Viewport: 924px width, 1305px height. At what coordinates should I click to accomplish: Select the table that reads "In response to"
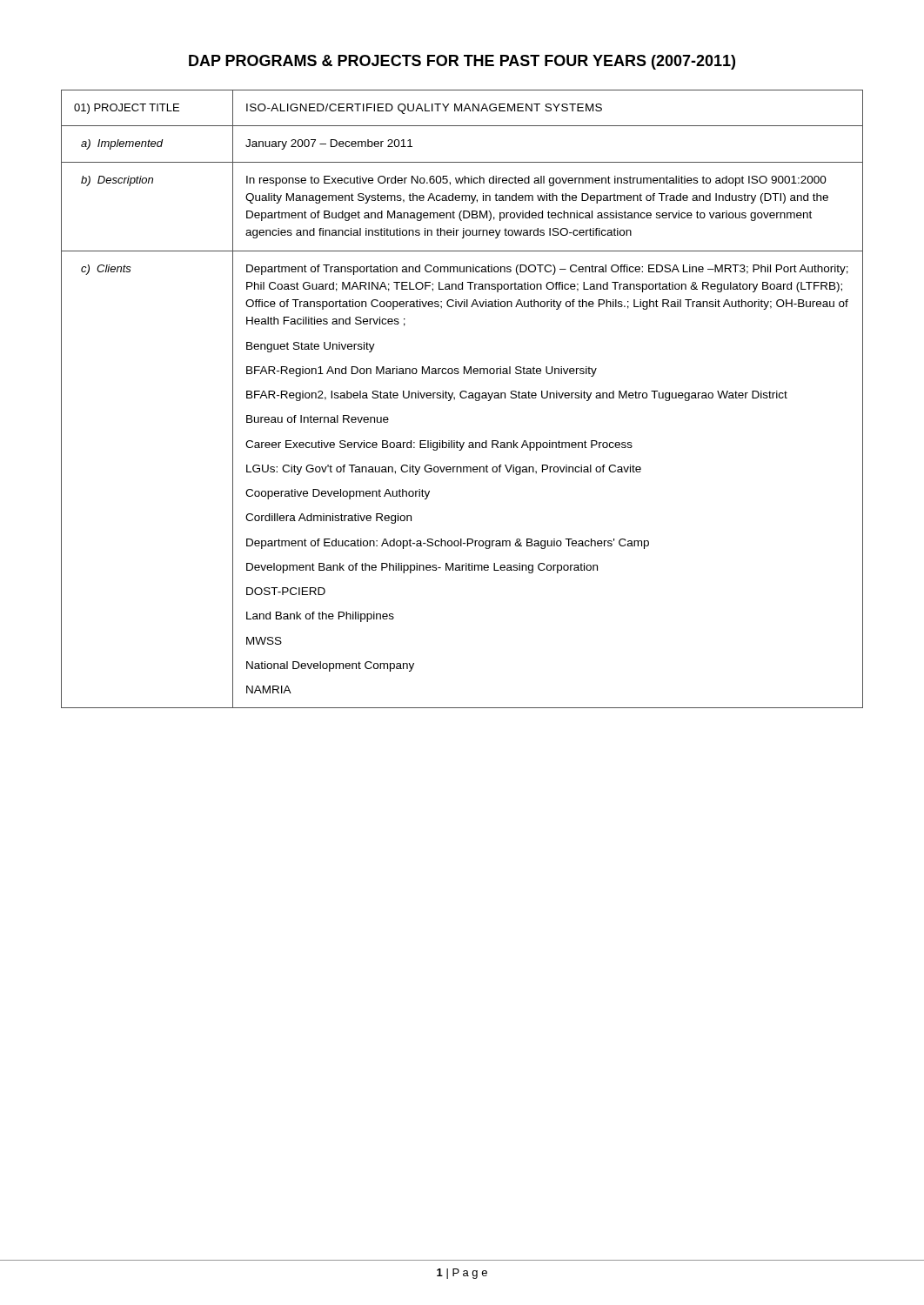[x=462, y=399]
